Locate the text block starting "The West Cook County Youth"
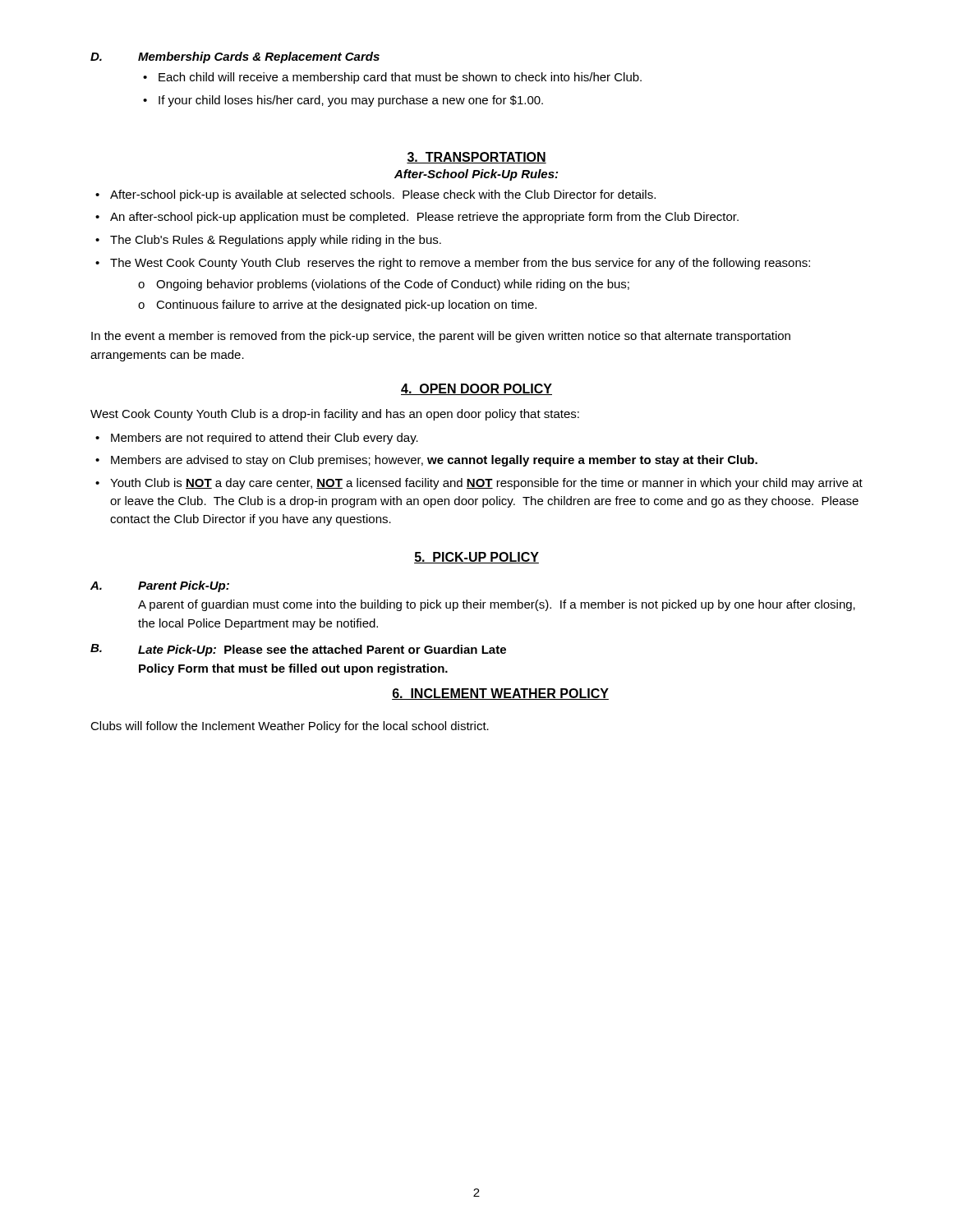Screen dimensions: 1232x953 (x=486, y=285)
